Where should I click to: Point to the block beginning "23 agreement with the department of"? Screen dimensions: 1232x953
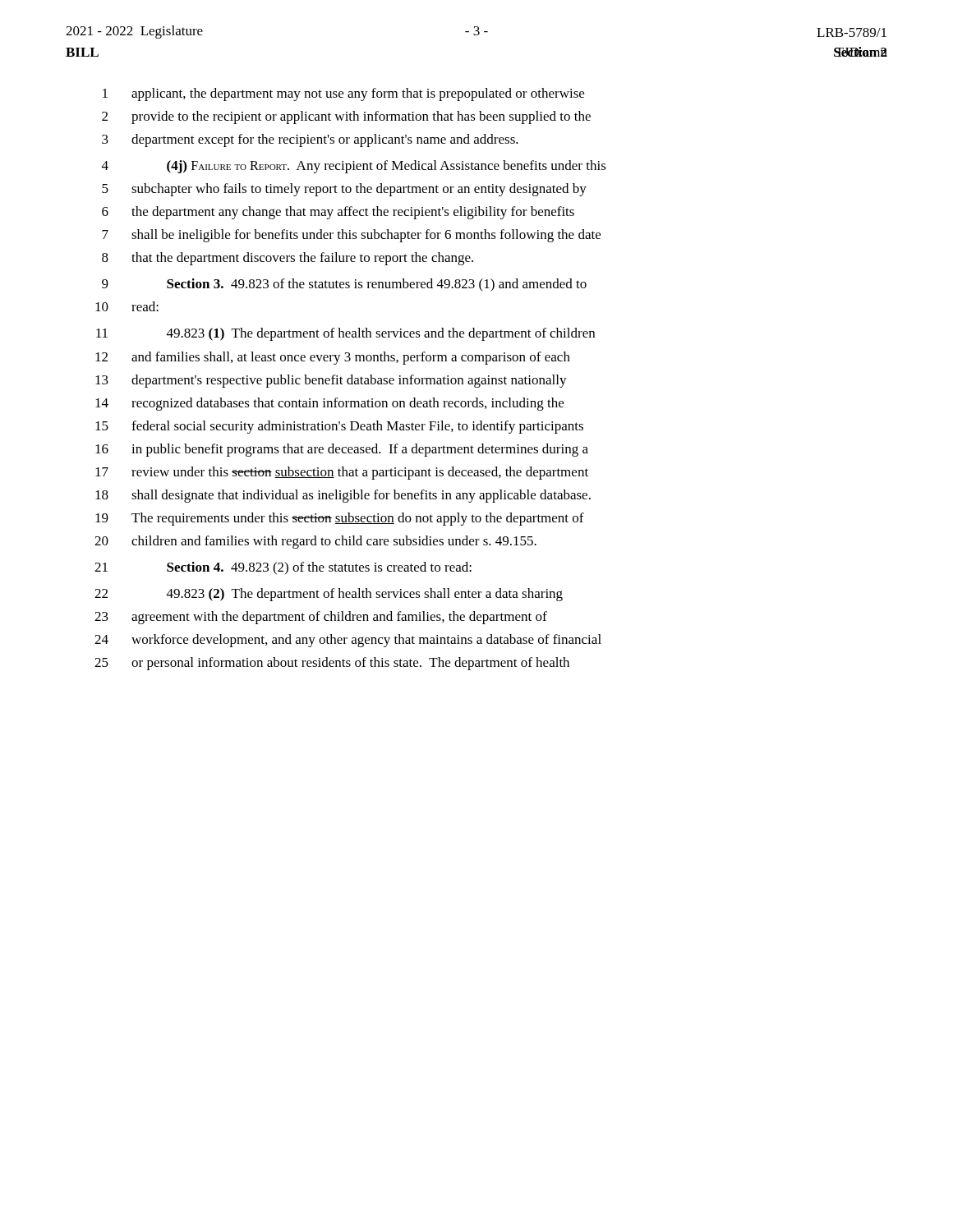(x=476, y=617)
